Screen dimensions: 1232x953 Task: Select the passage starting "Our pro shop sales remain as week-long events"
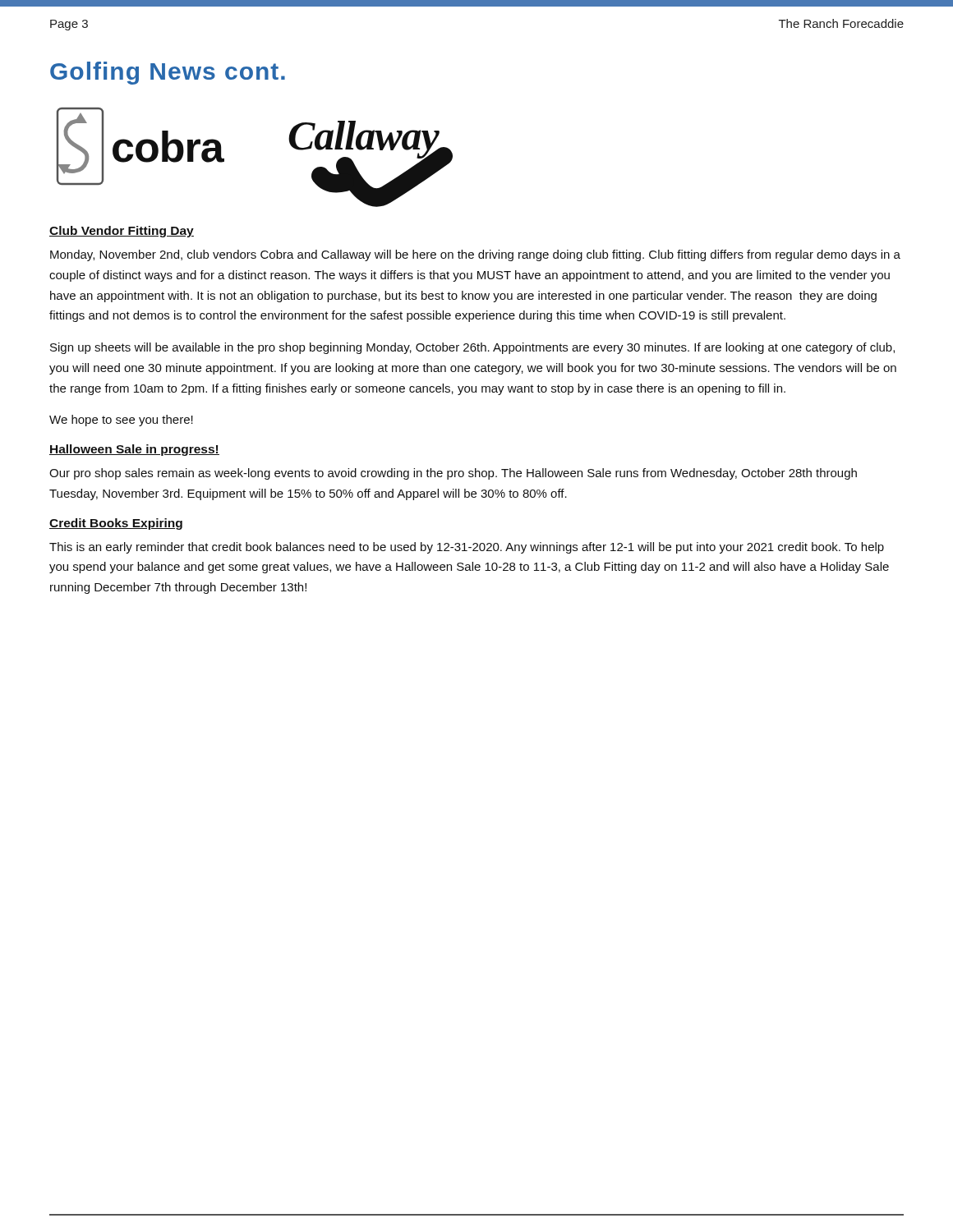[x=453, y=483]
